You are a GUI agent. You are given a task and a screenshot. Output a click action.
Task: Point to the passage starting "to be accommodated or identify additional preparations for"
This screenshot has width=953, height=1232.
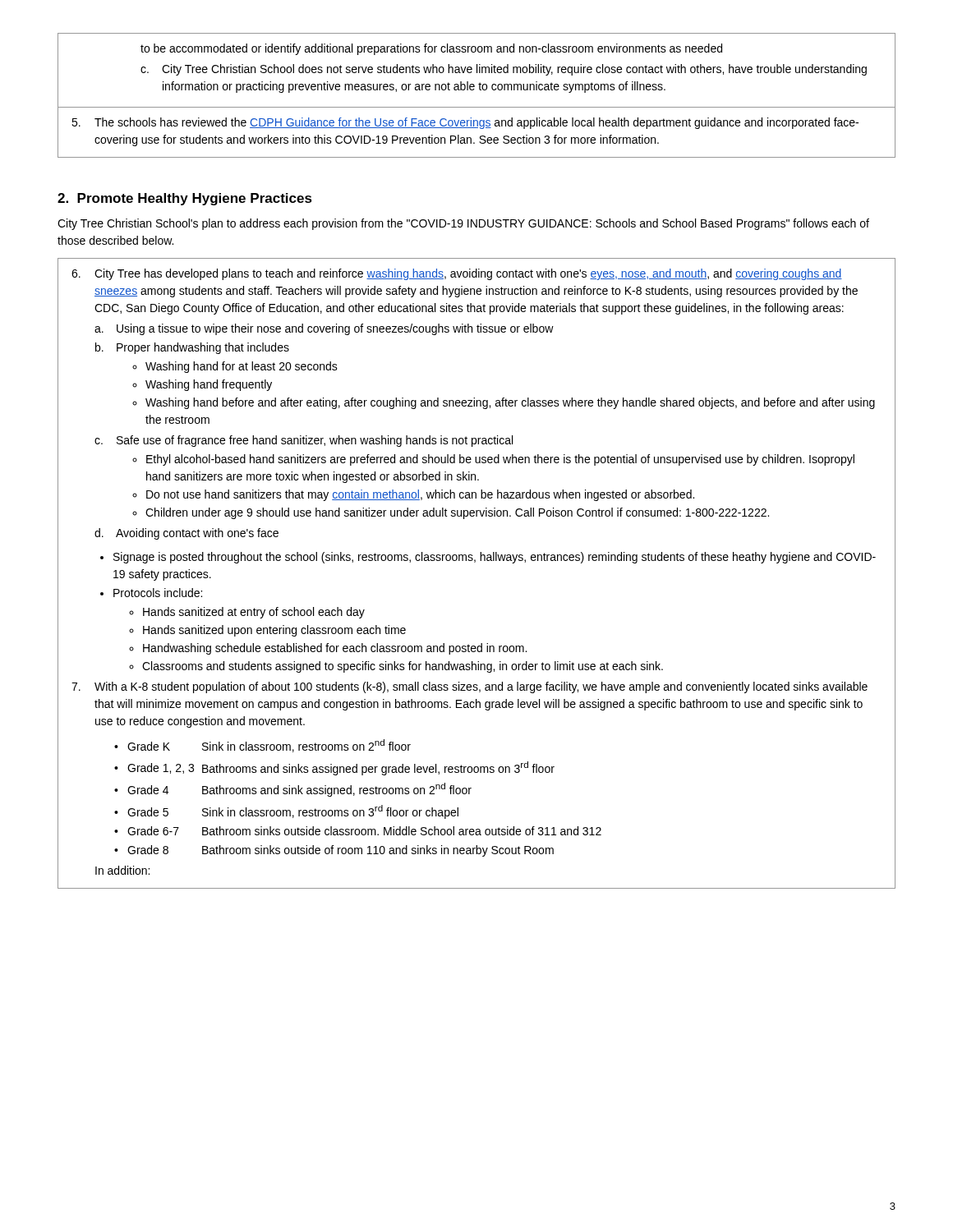tap(511, 69)
